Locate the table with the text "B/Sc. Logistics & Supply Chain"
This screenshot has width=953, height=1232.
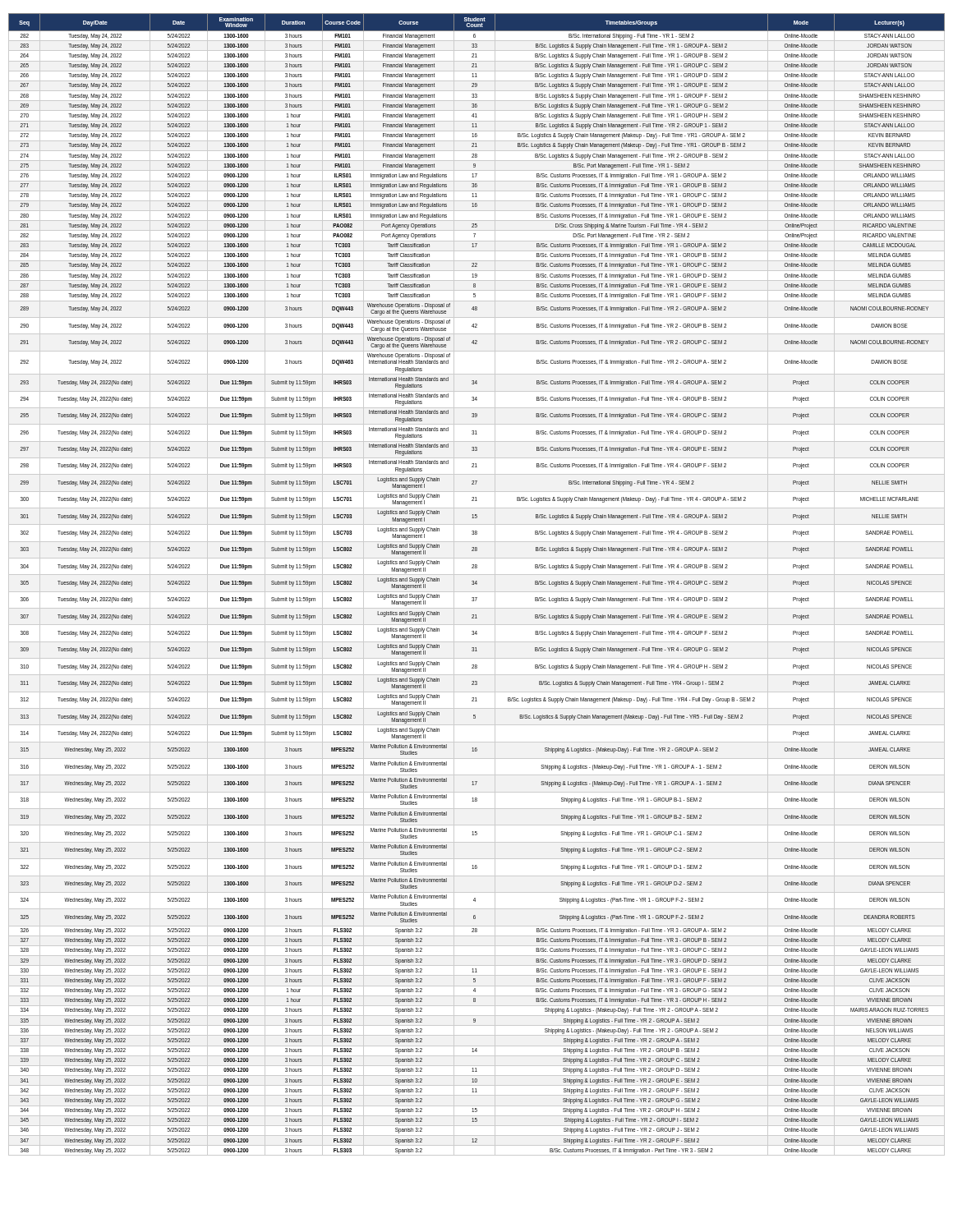(x=476, y=581)
